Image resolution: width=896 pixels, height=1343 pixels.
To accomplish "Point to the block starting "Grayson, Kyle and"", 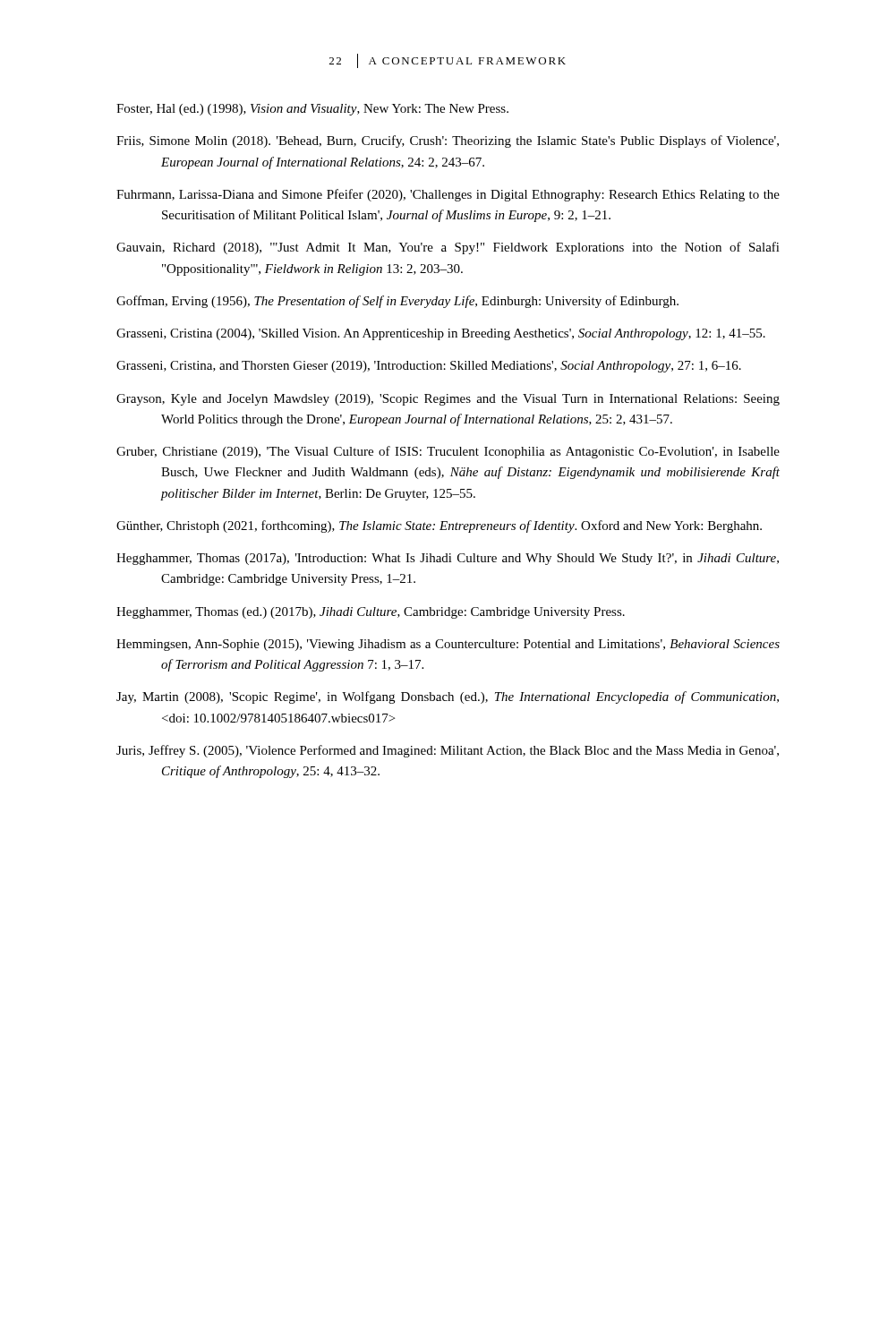I will coord(448,408).
